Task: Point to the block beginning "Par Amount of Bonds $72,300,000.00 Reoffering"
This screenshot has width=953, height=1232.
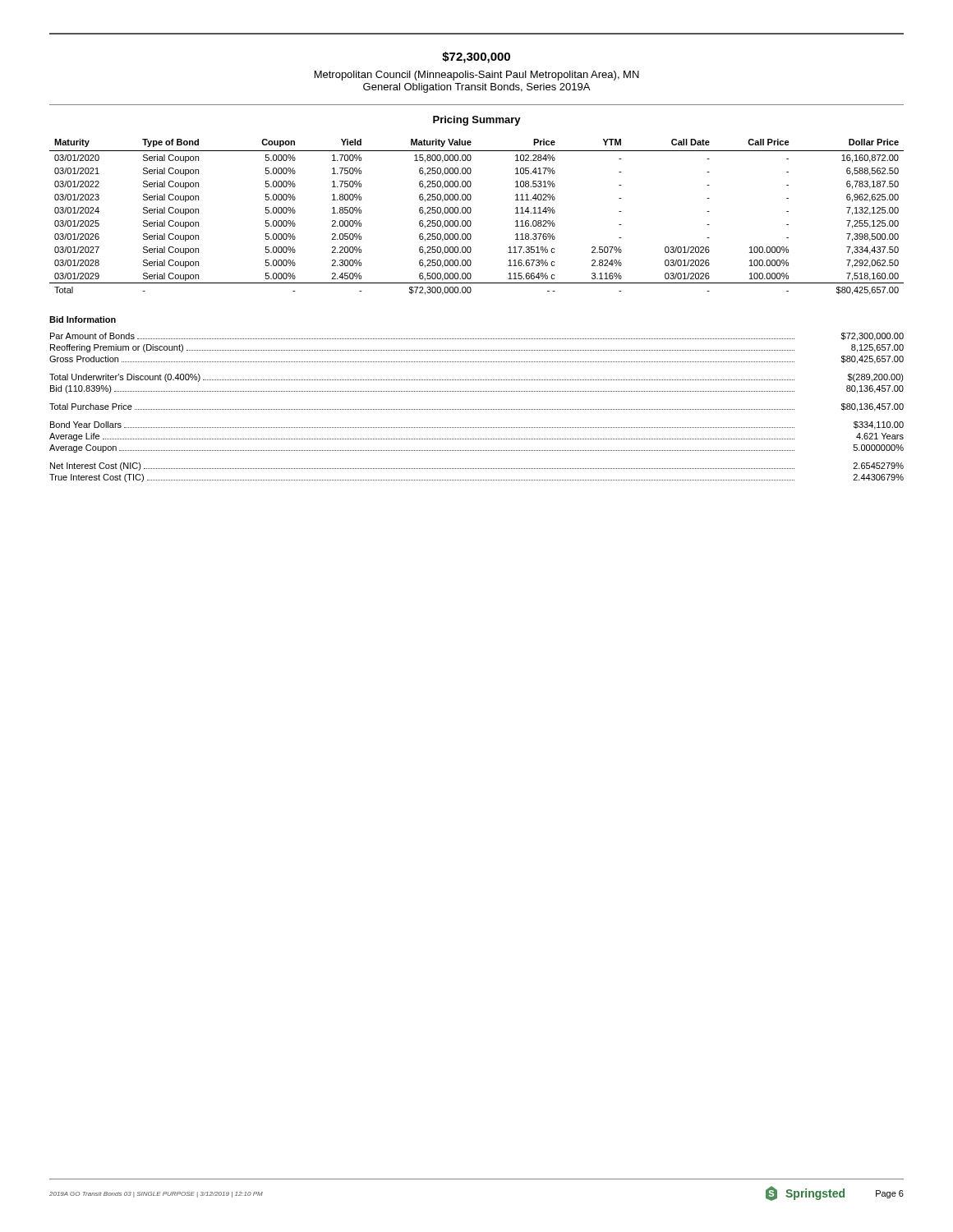Action: click(476, 407)
